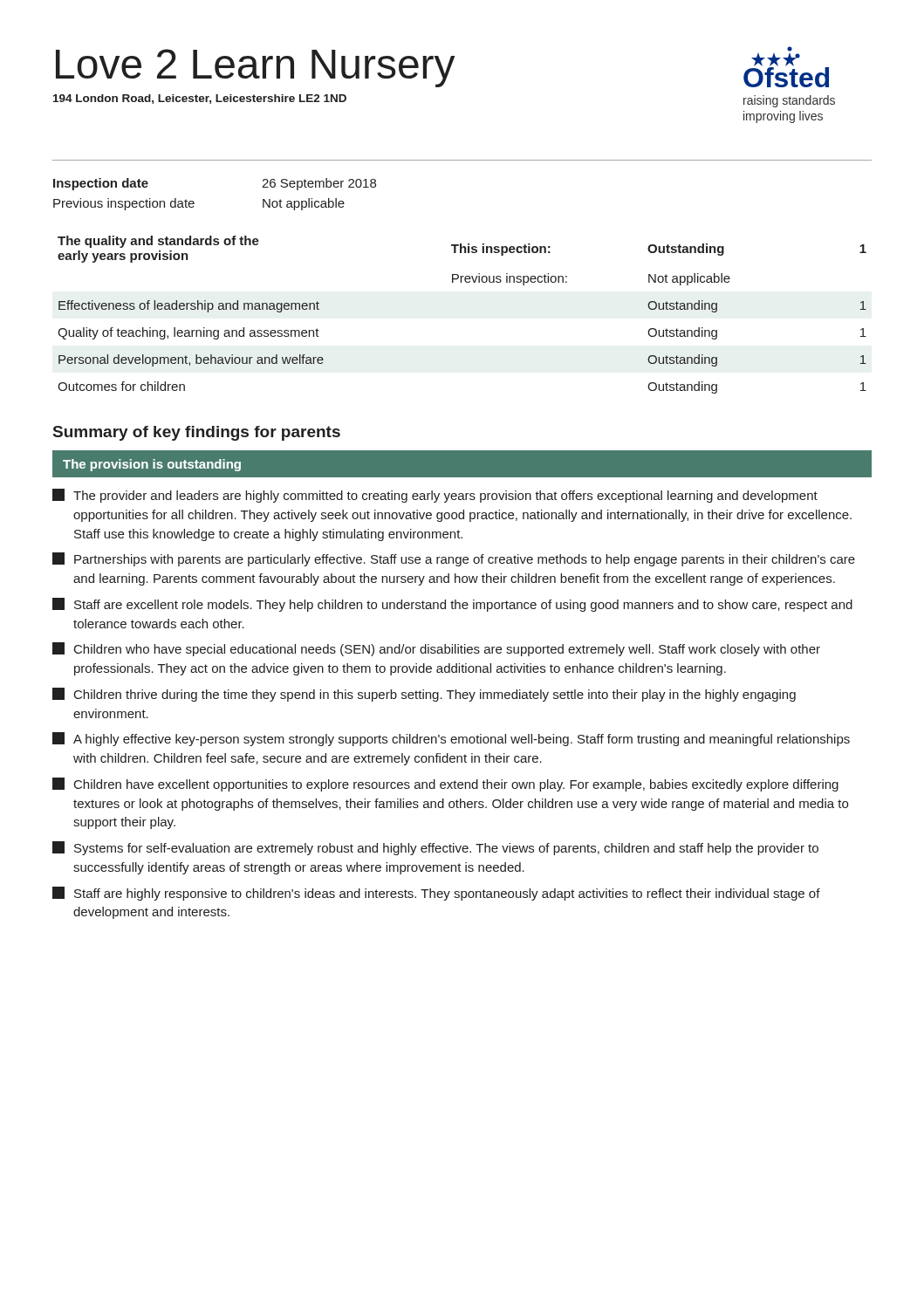The height and width of the screenshot is (1309, 924).
Task: Click on the text starting "Children thrive during the time they spend in"
Action: click(462, 704)
